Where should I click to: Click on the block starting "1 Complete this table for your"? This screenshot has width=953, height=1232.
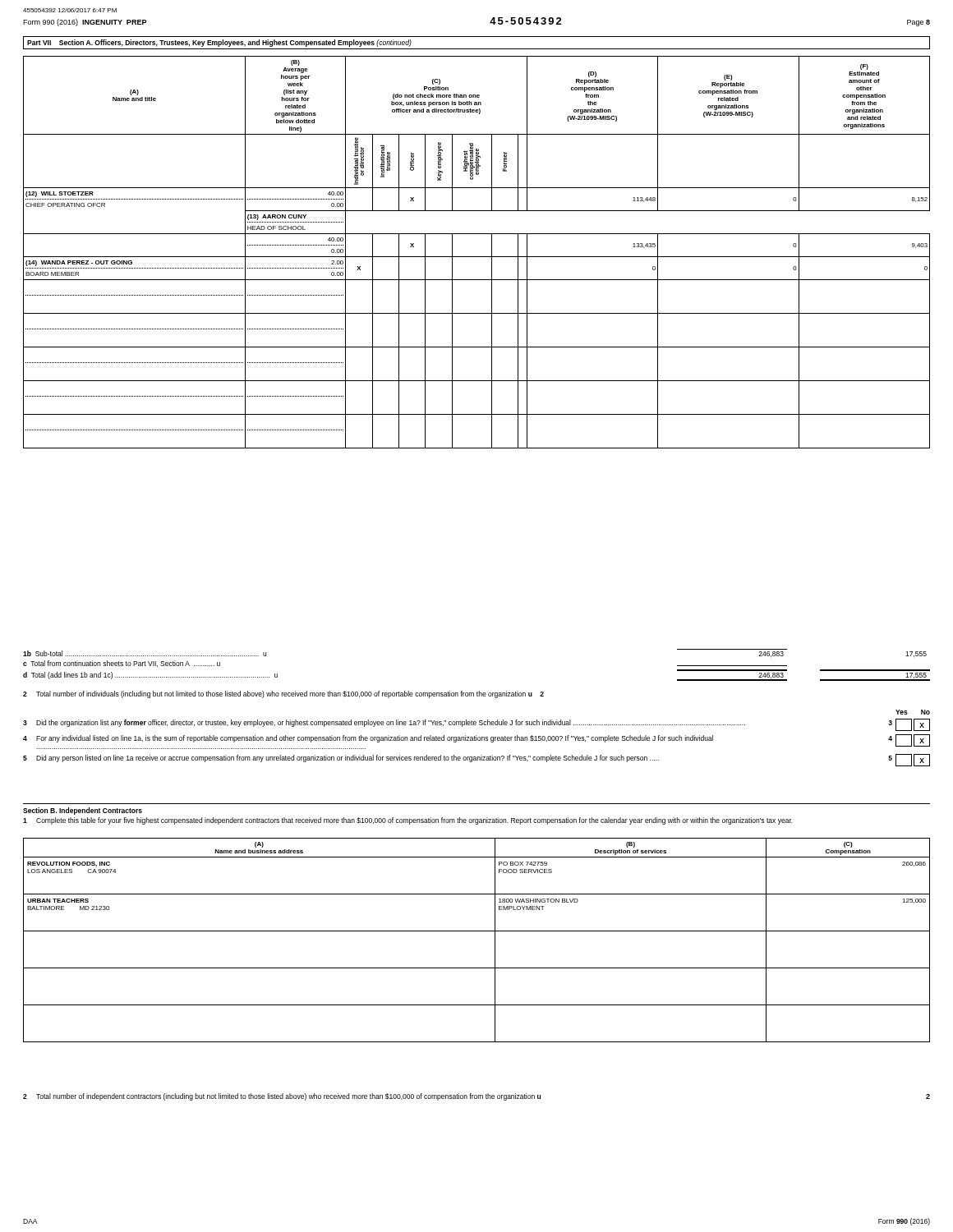click(x=476, y=821)
